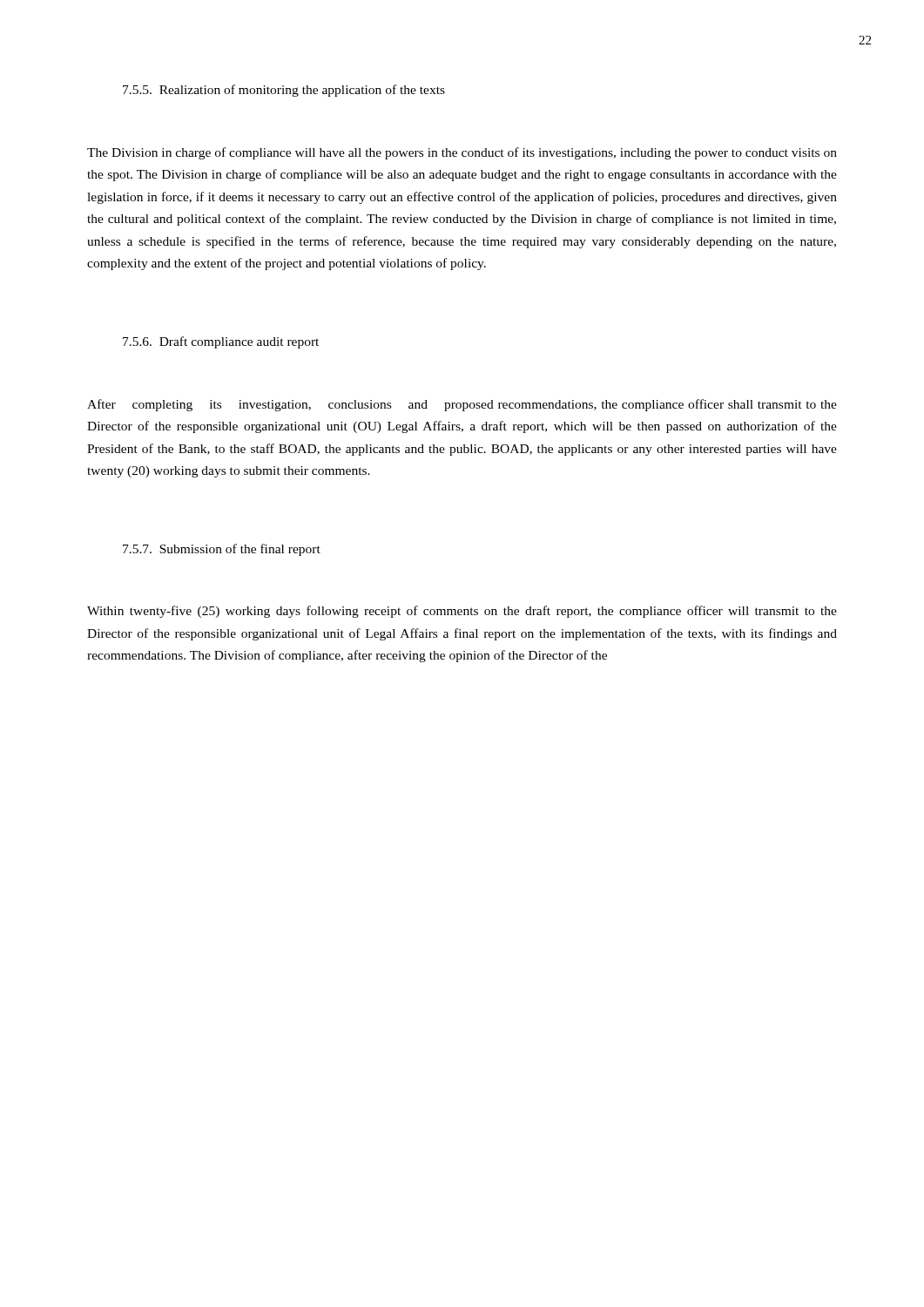
Task: Locate the block starting "The Division in charge of"
Action: pos(462,207)
